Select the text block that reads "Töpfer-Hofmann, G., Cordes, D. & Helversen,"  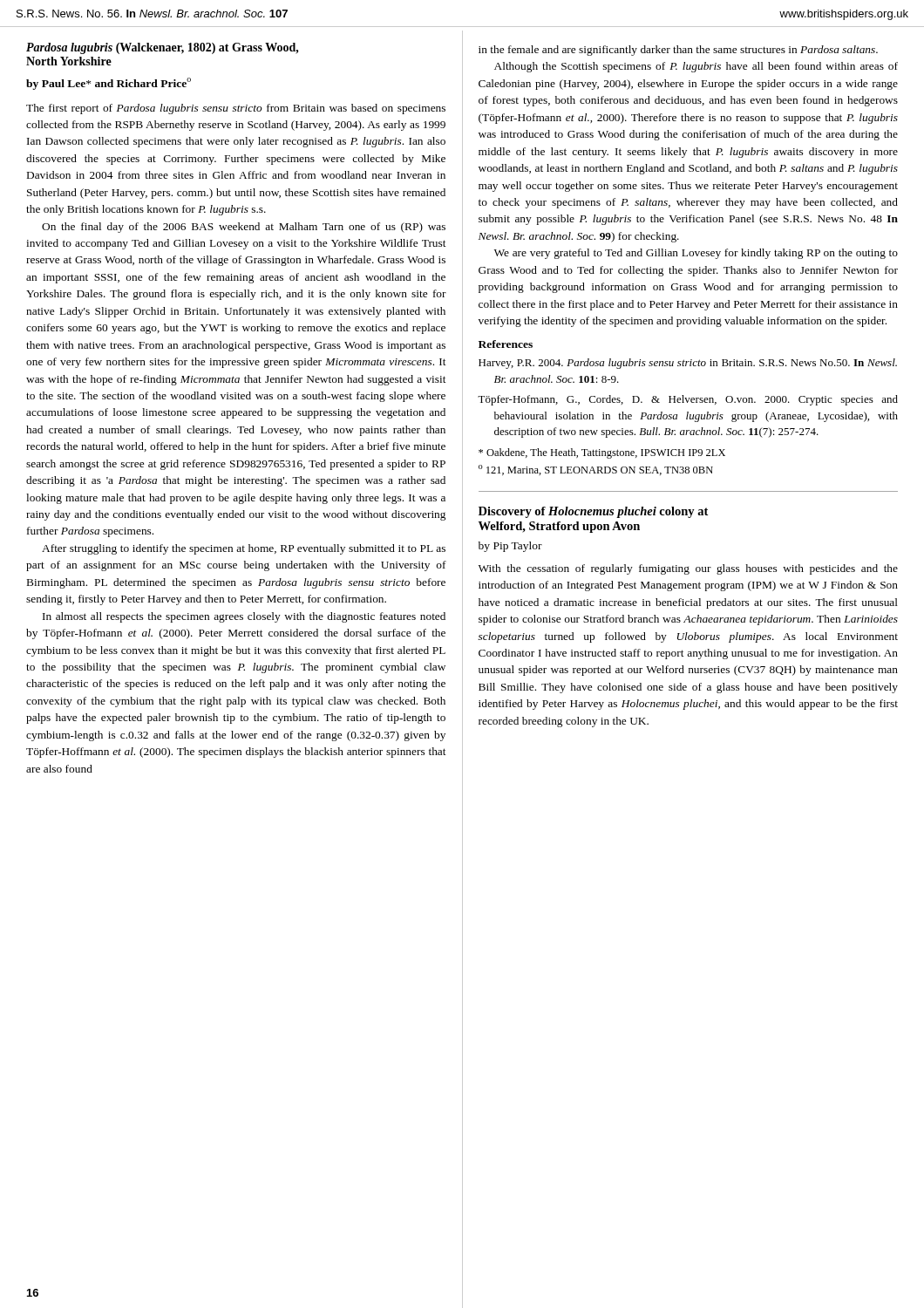(696, 415)
